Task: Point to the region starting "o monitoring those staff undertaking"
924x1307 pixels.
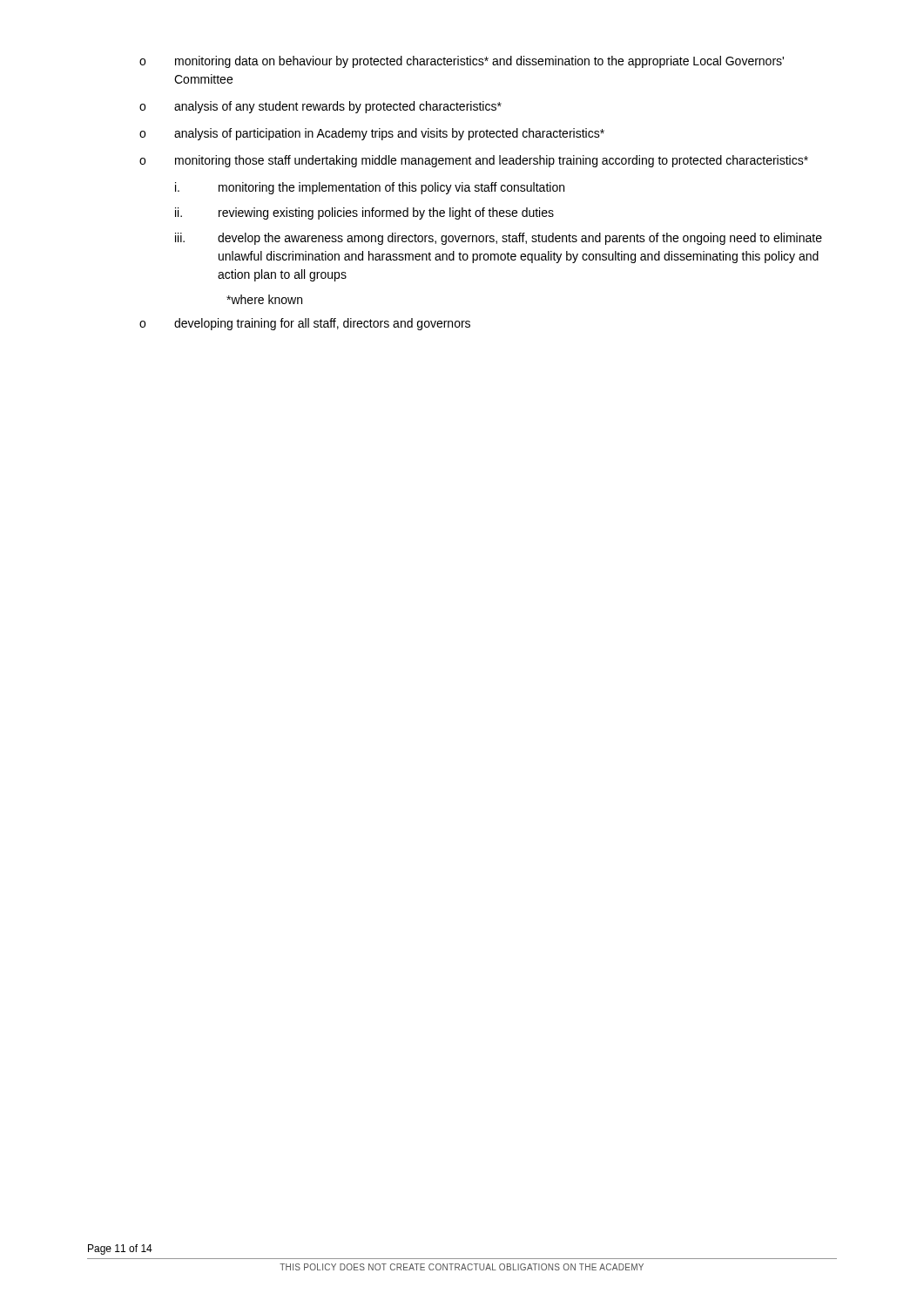Action: pos(488,161)
